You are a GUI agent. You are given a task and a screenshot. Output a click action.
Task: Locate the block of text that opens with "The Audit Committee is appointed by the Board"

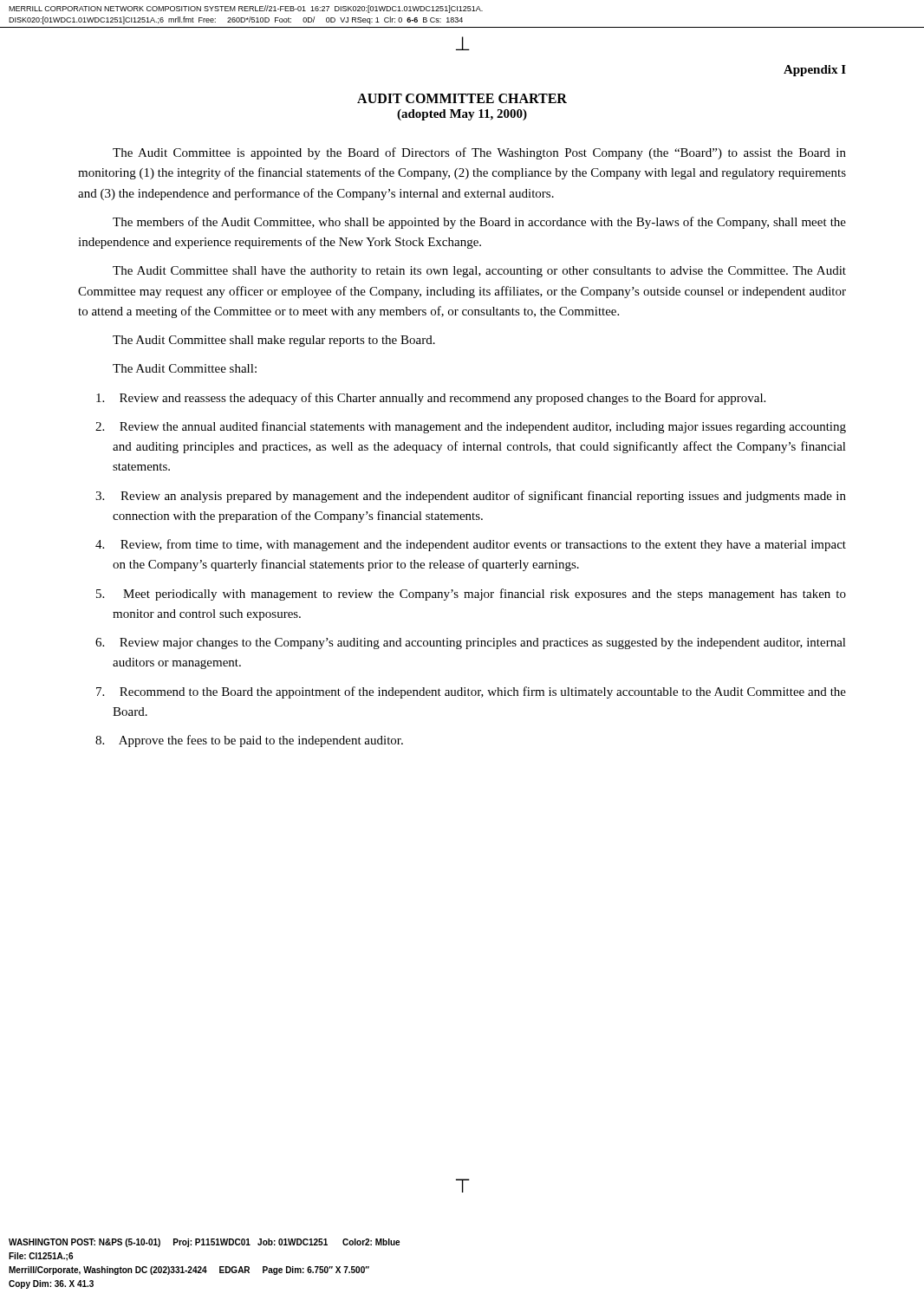click(462, 173)
